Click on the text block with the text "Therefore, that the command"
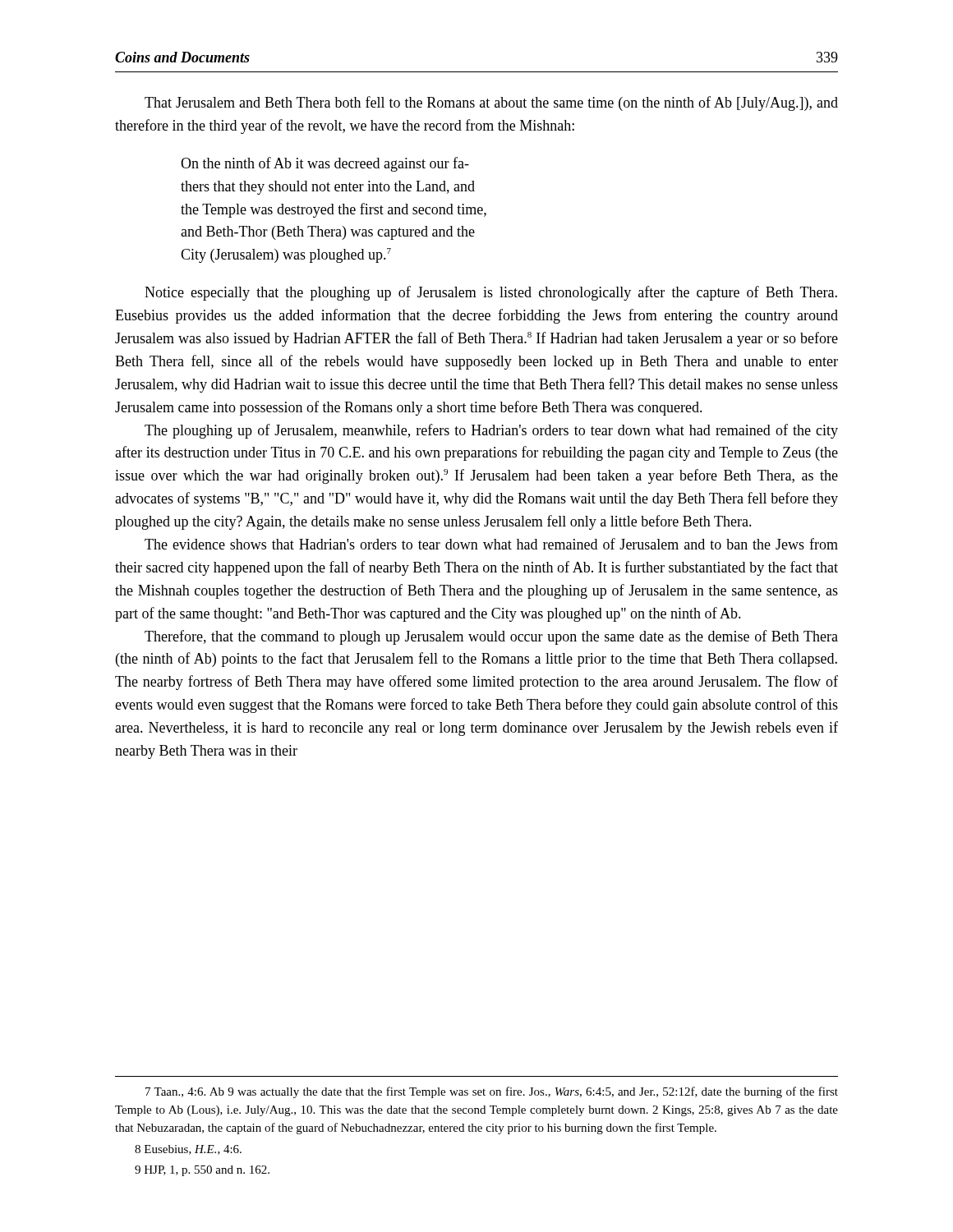Viewport: 953px width, 1232px height. click(x=476, y=694)
